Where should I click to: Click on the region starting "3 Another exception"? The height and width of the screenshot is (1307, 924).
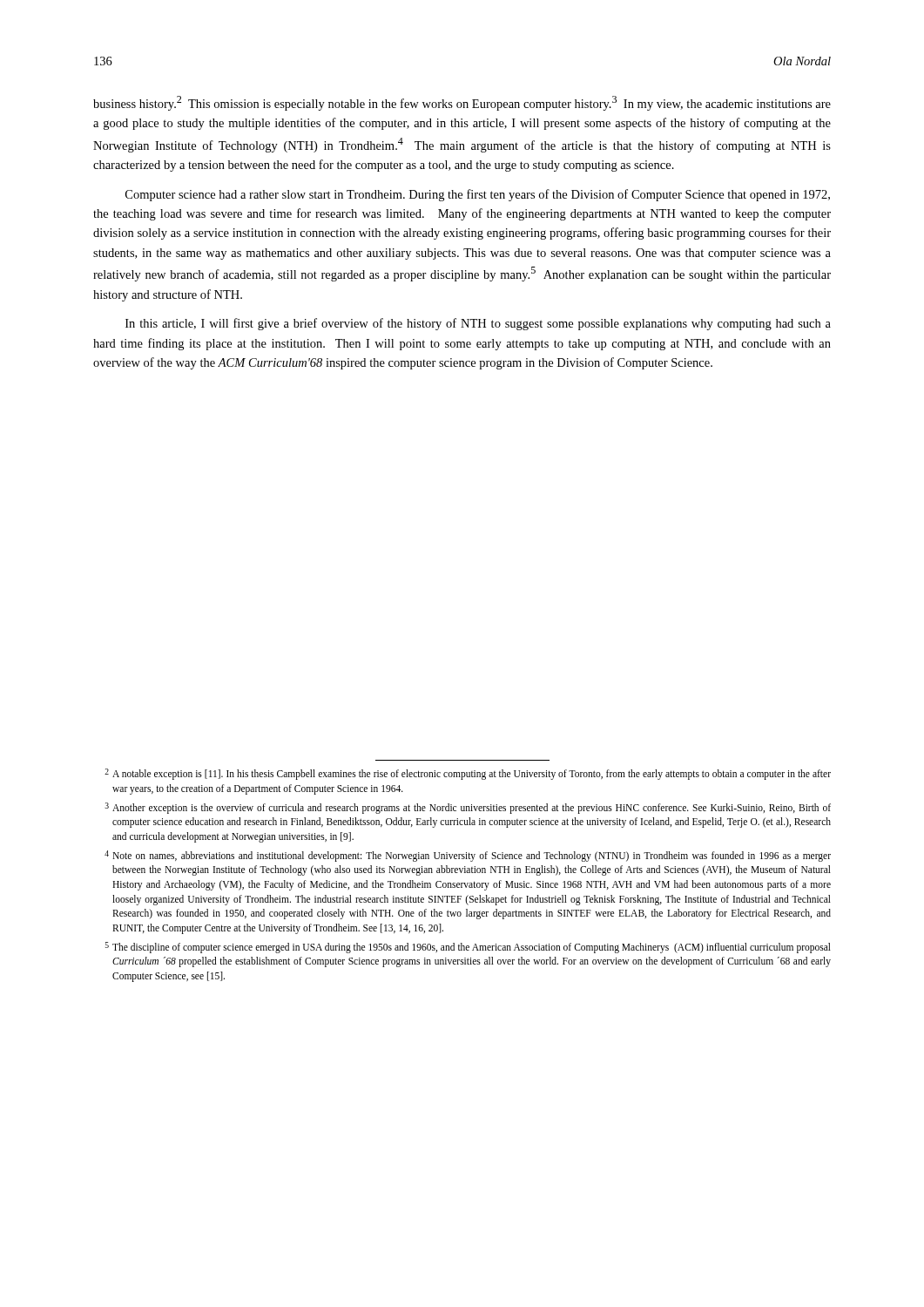pyautogui.click(x=462, y=822)
